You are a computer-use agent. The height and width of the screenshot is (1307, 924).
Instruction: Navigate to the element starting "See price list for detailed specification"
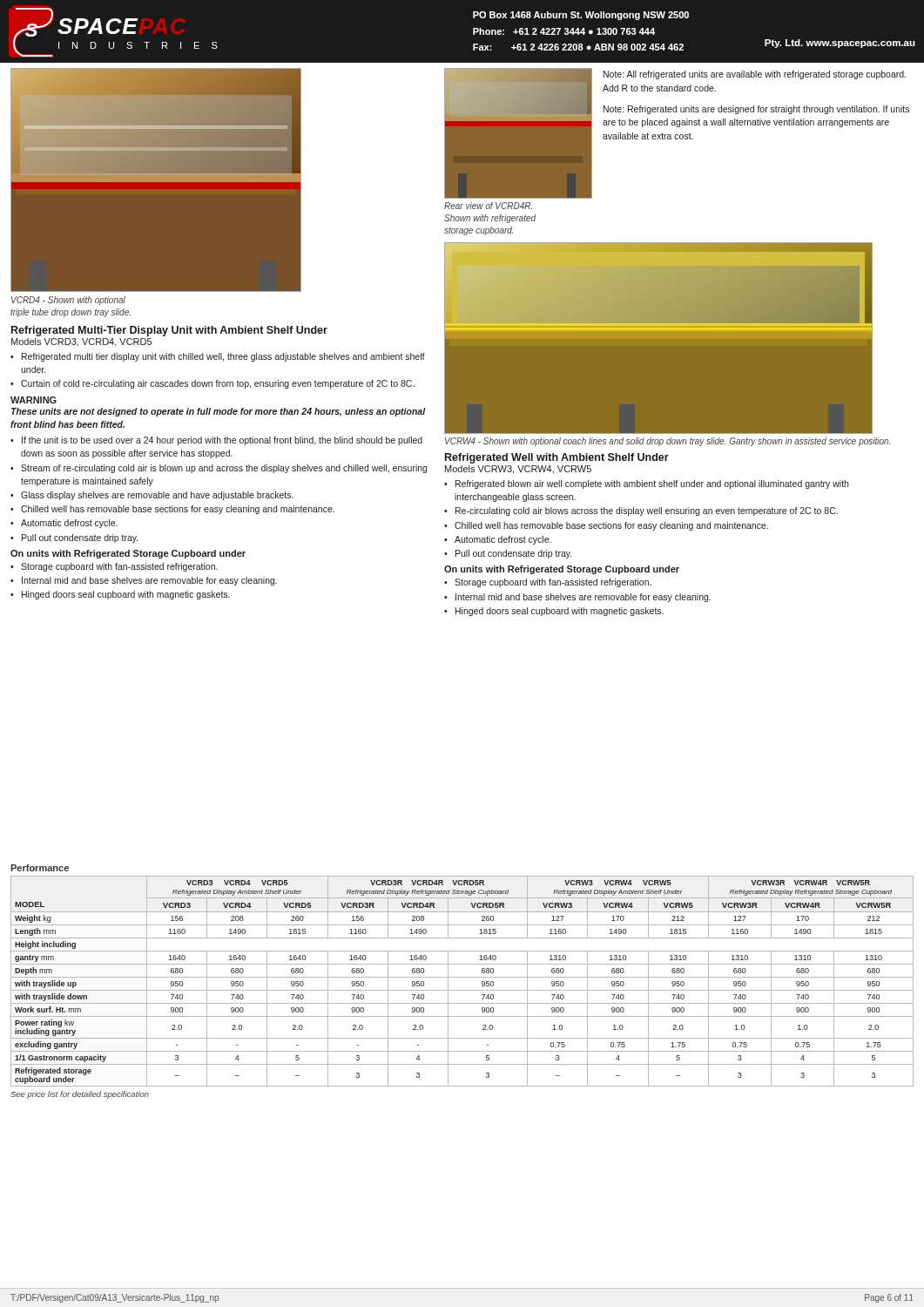click(80, 1094)
